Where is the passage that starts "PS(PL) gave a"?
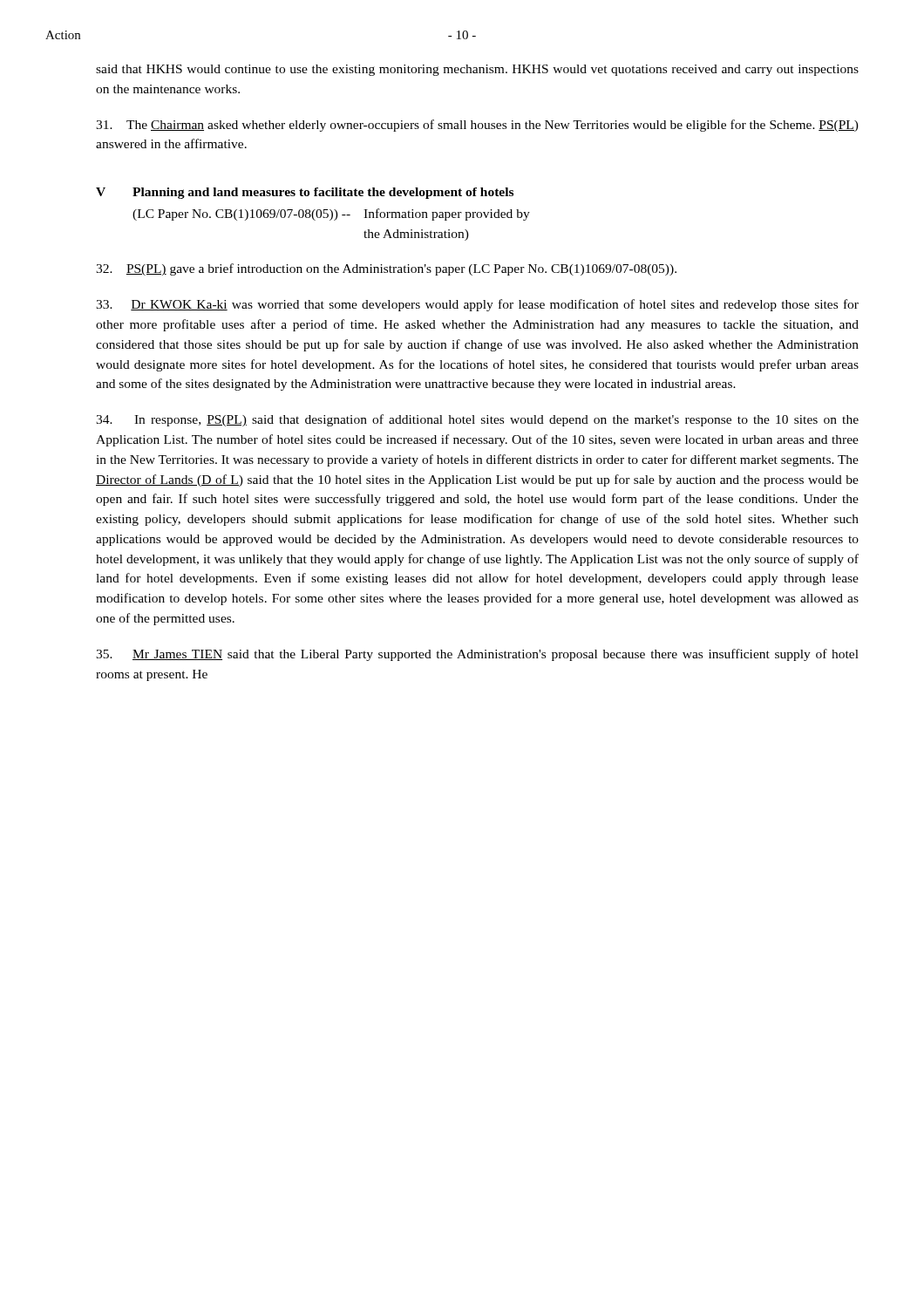The image size is (924, 1308). [x=387, y=269]
